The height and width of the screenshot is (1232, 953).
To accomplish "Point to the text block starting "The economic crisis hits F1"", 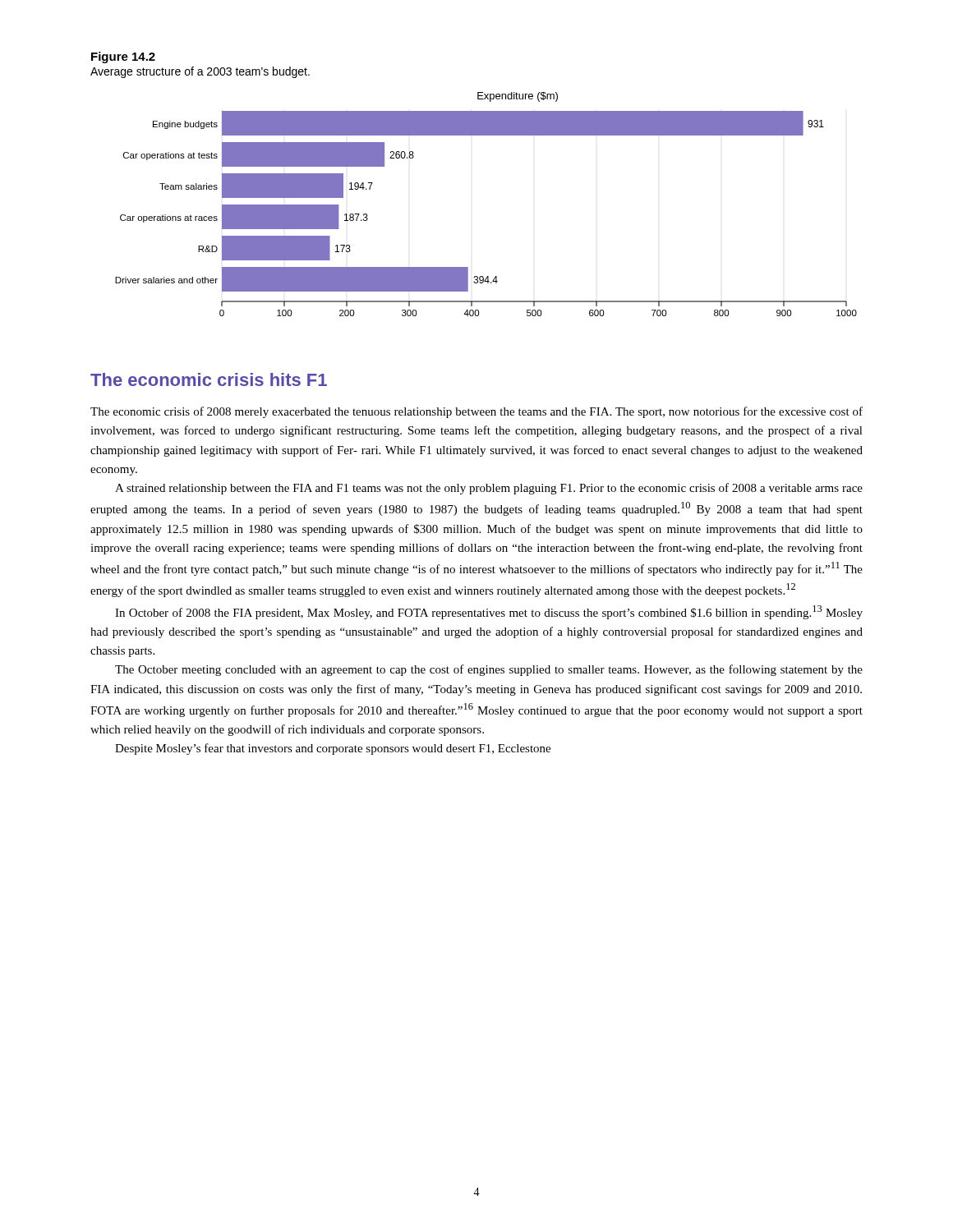I will pyautogui.click(x=209, y=380).
